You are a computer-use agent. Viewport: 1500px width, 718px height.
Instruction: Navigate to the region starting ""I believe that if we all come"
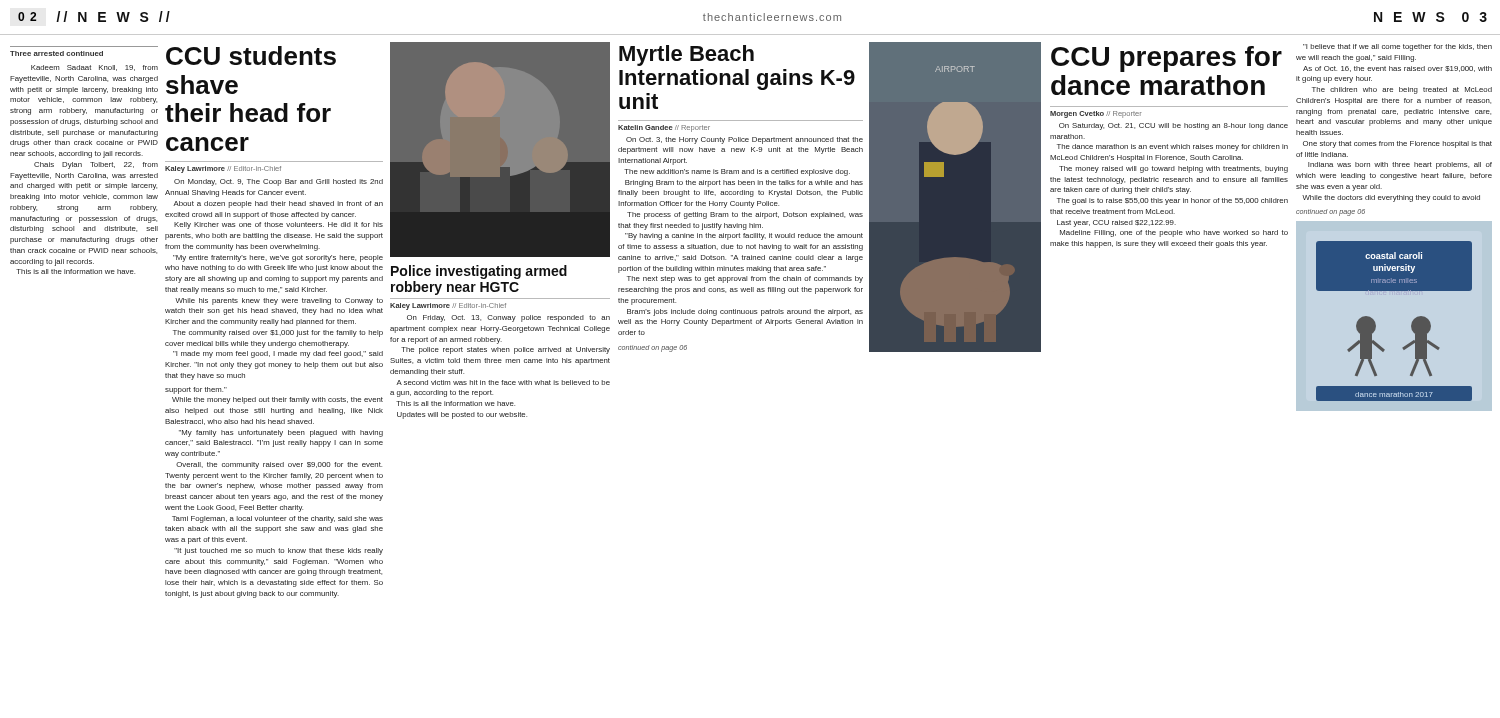1394,122
